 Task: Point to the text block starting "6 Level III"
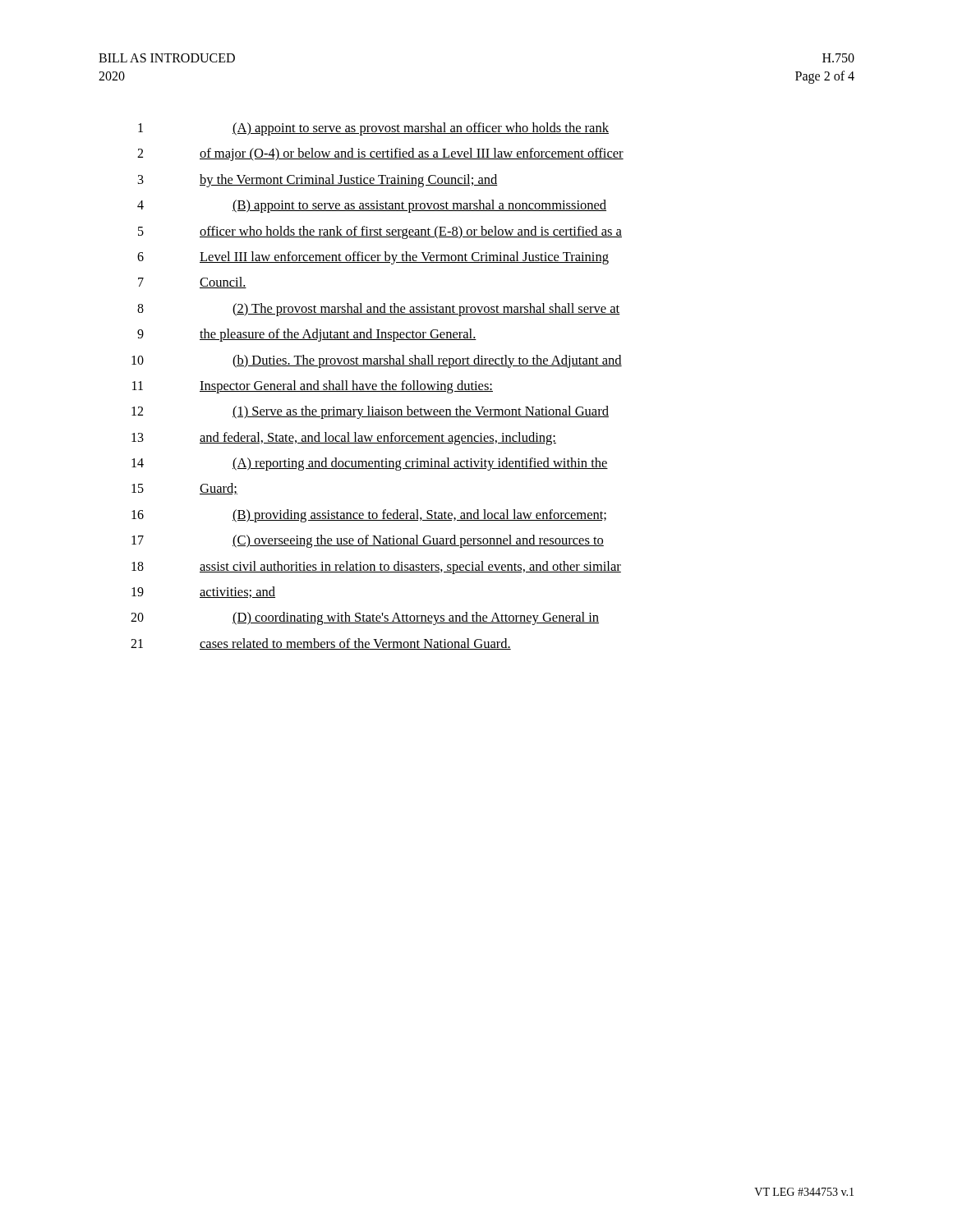tap(476, 257)
